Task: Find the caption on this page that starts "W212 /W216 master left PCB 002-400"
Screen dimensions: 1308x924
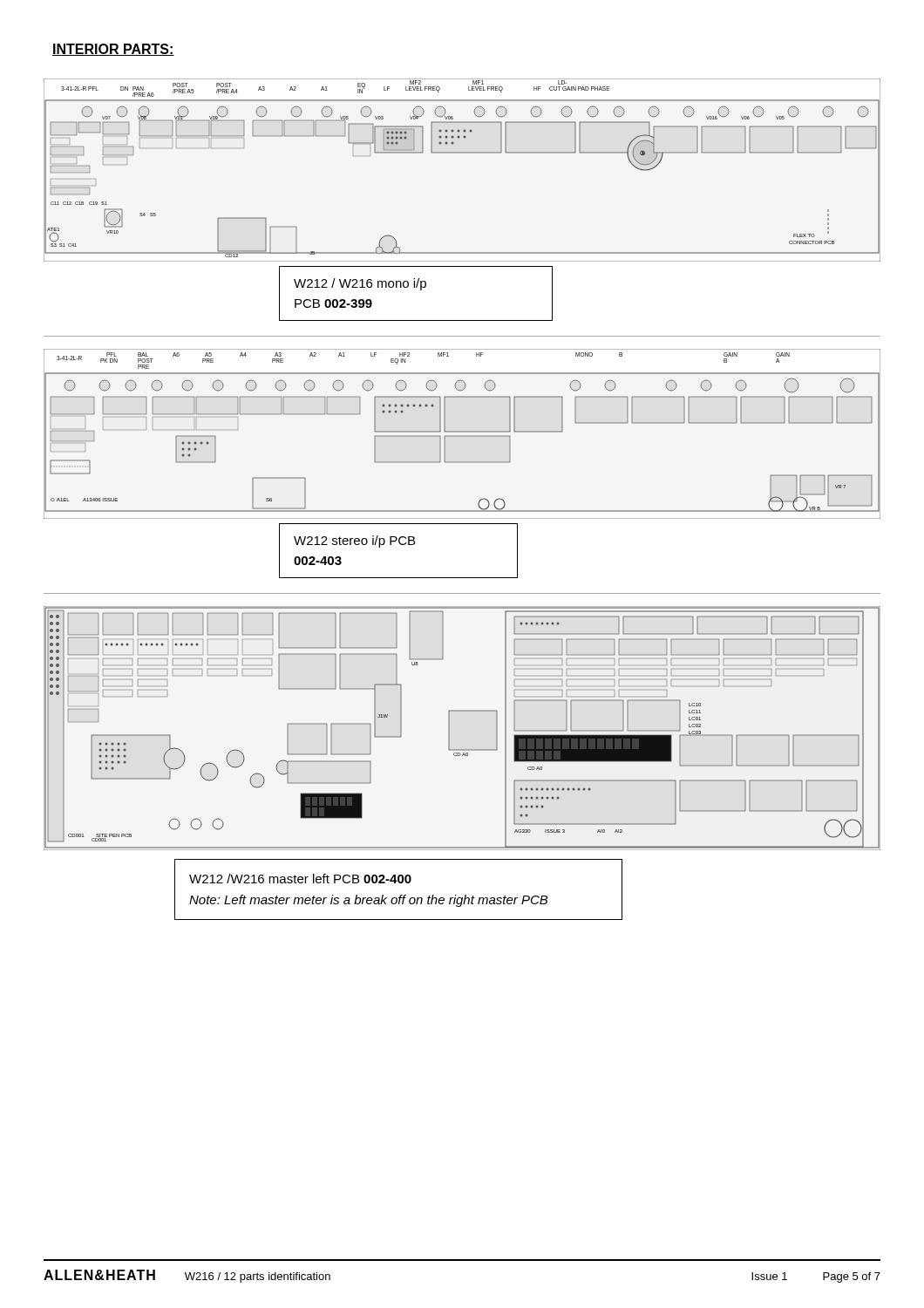Action: click(x=369, y=889)
